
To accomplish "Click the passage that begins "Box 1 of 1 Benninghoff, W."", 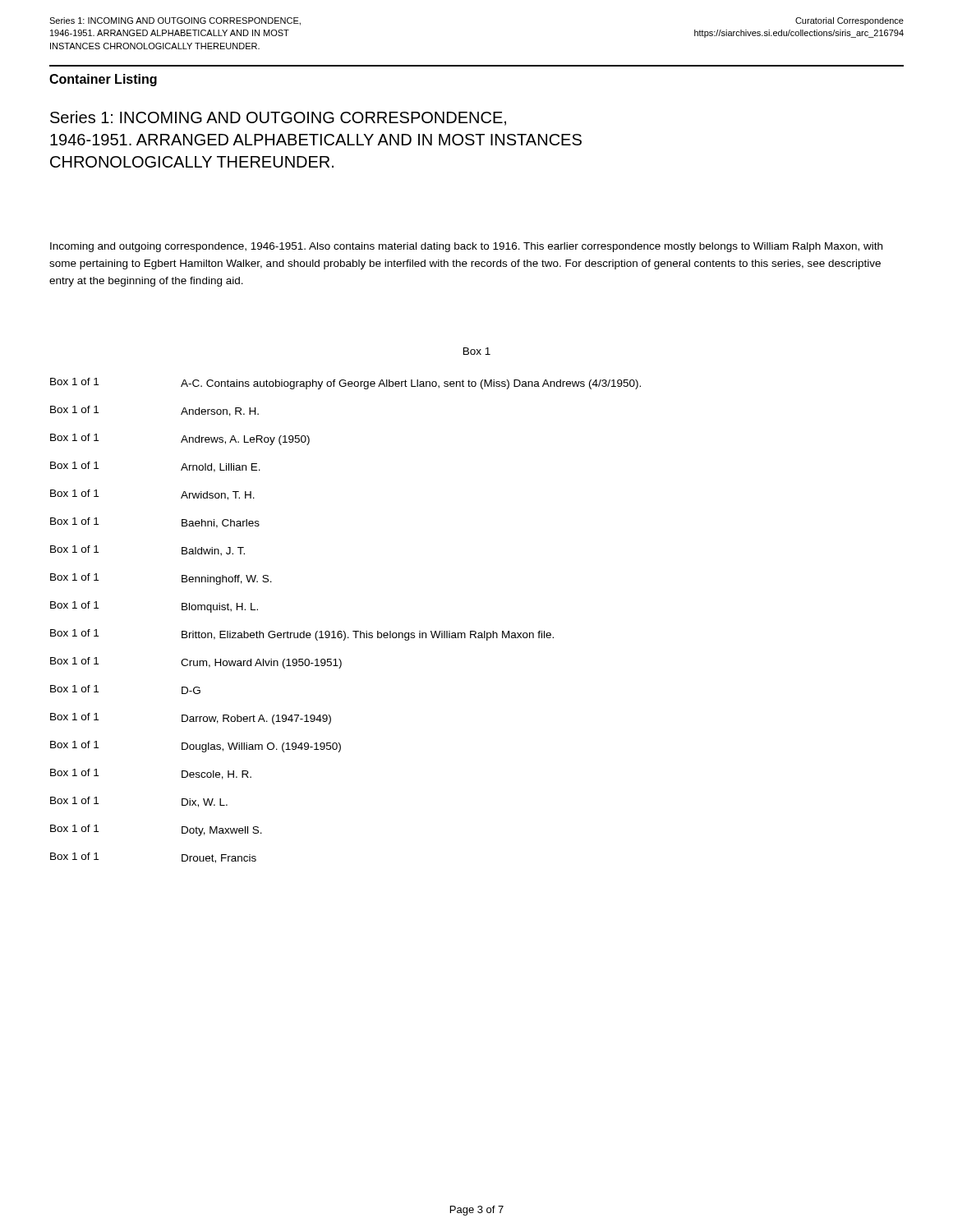I will click(x=74, y=579).
